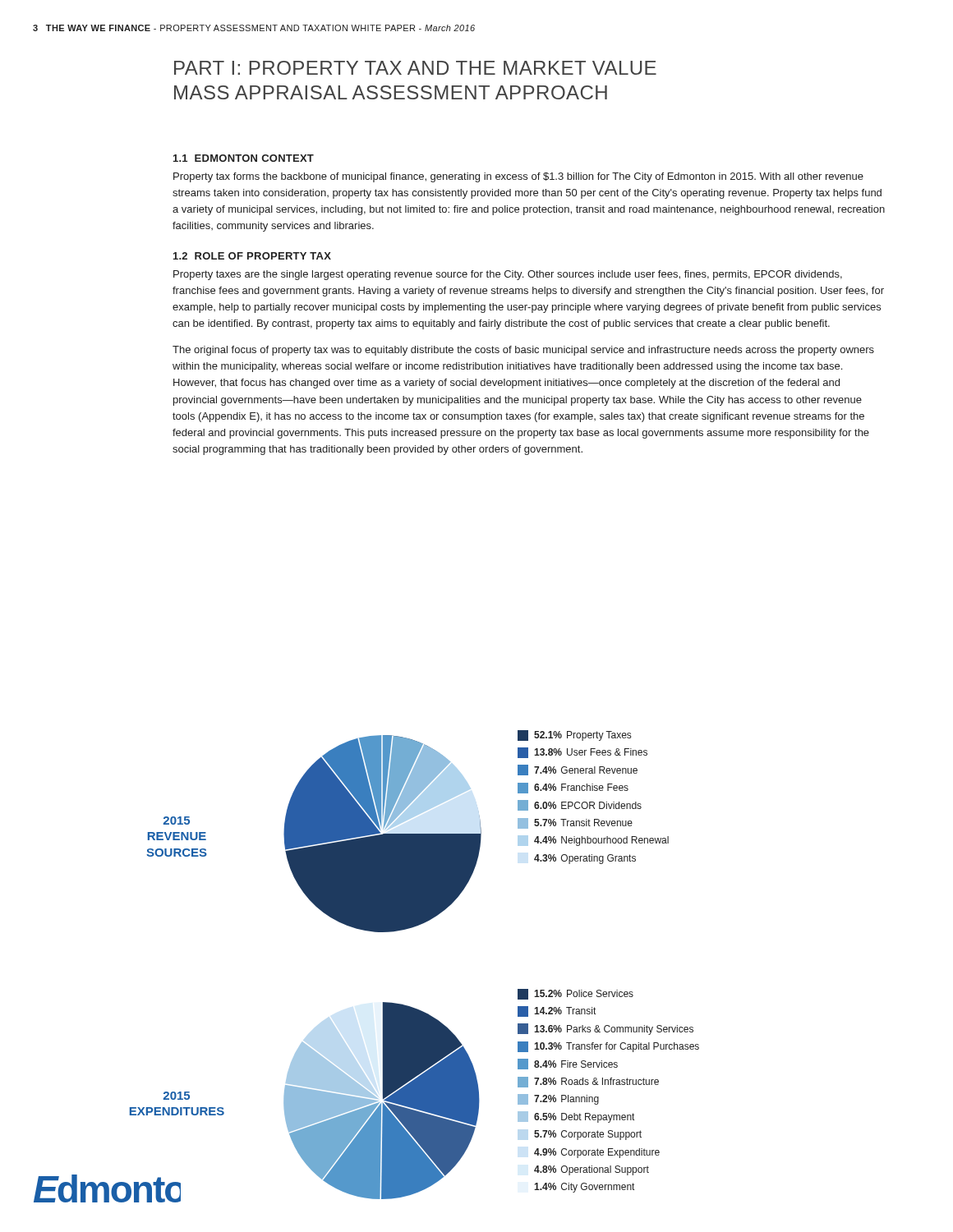The height and width of the screenshot is (1232, 953).
Task: Locate the text starting "The original focus of property tax was"
Action: coord(523,399)
